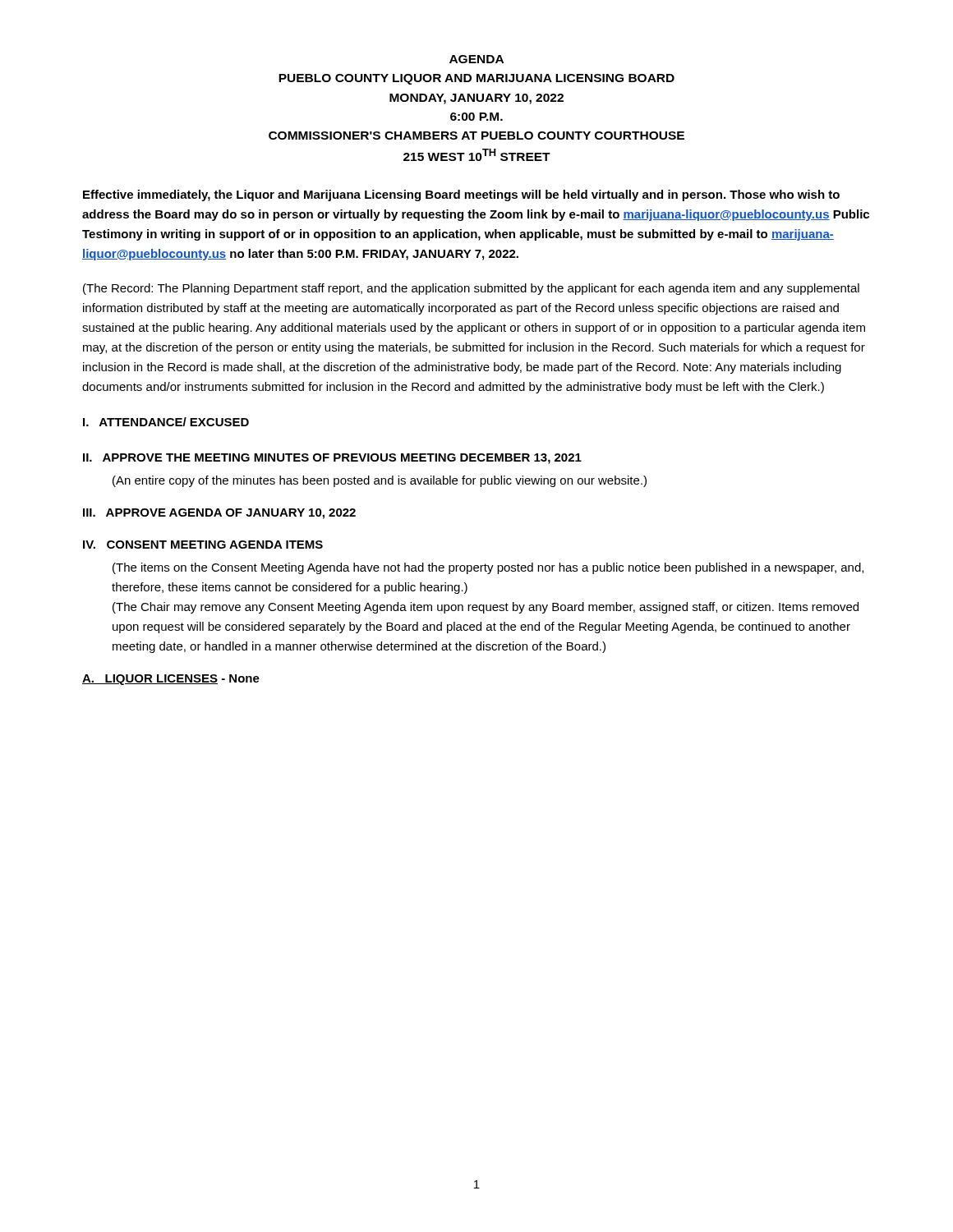Select the section header containing "IV. CONSENT MEETING AGENDA ITEMS"
Viewport: 953px width, 1232px height.
pyautogui.click(x=203, y=544)
